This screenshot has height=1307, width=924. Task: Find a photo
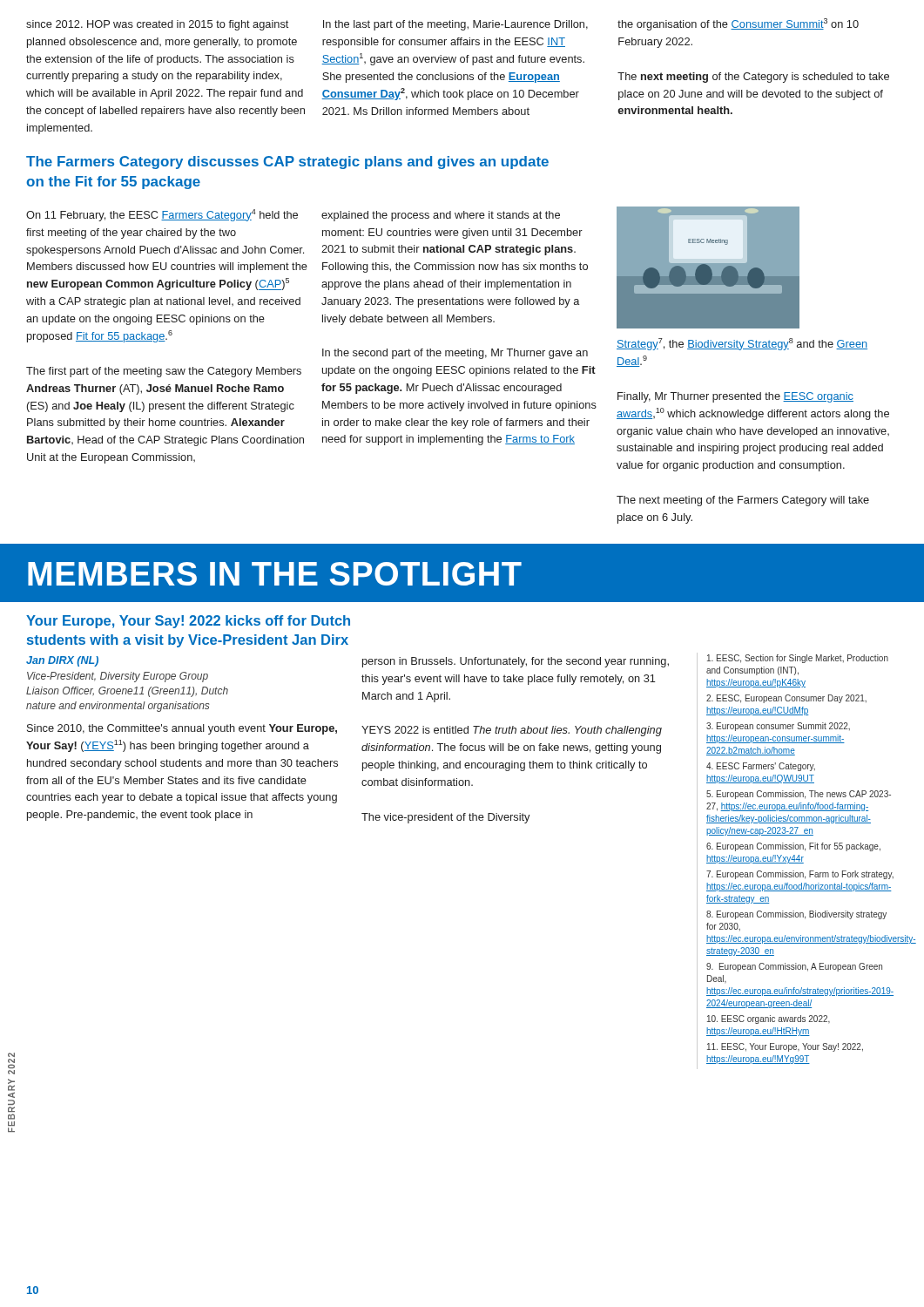(x=708, y=267)
